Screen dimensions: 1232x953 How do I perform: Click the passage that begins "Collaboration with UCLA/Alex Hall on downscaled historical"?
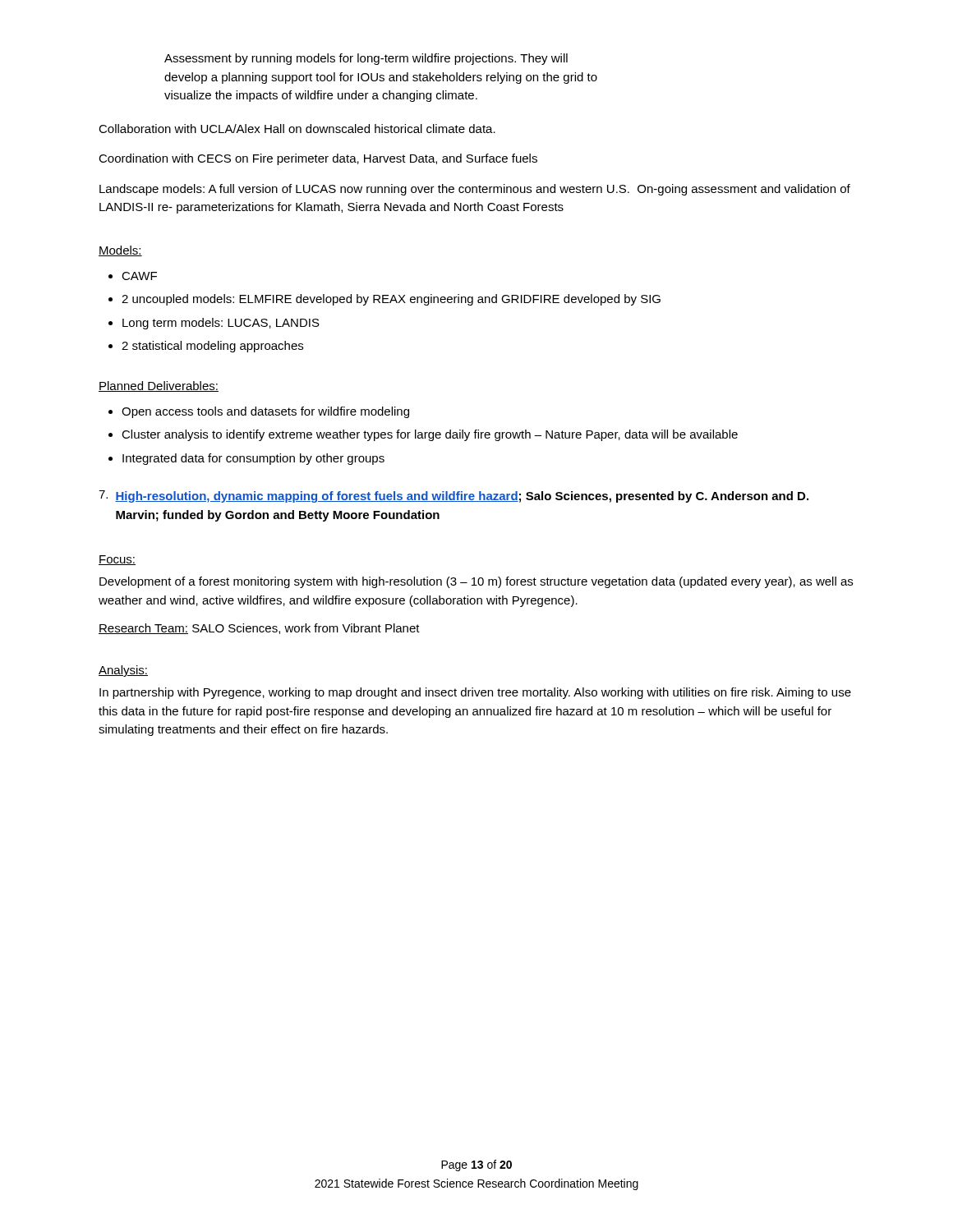pos(297,128)
